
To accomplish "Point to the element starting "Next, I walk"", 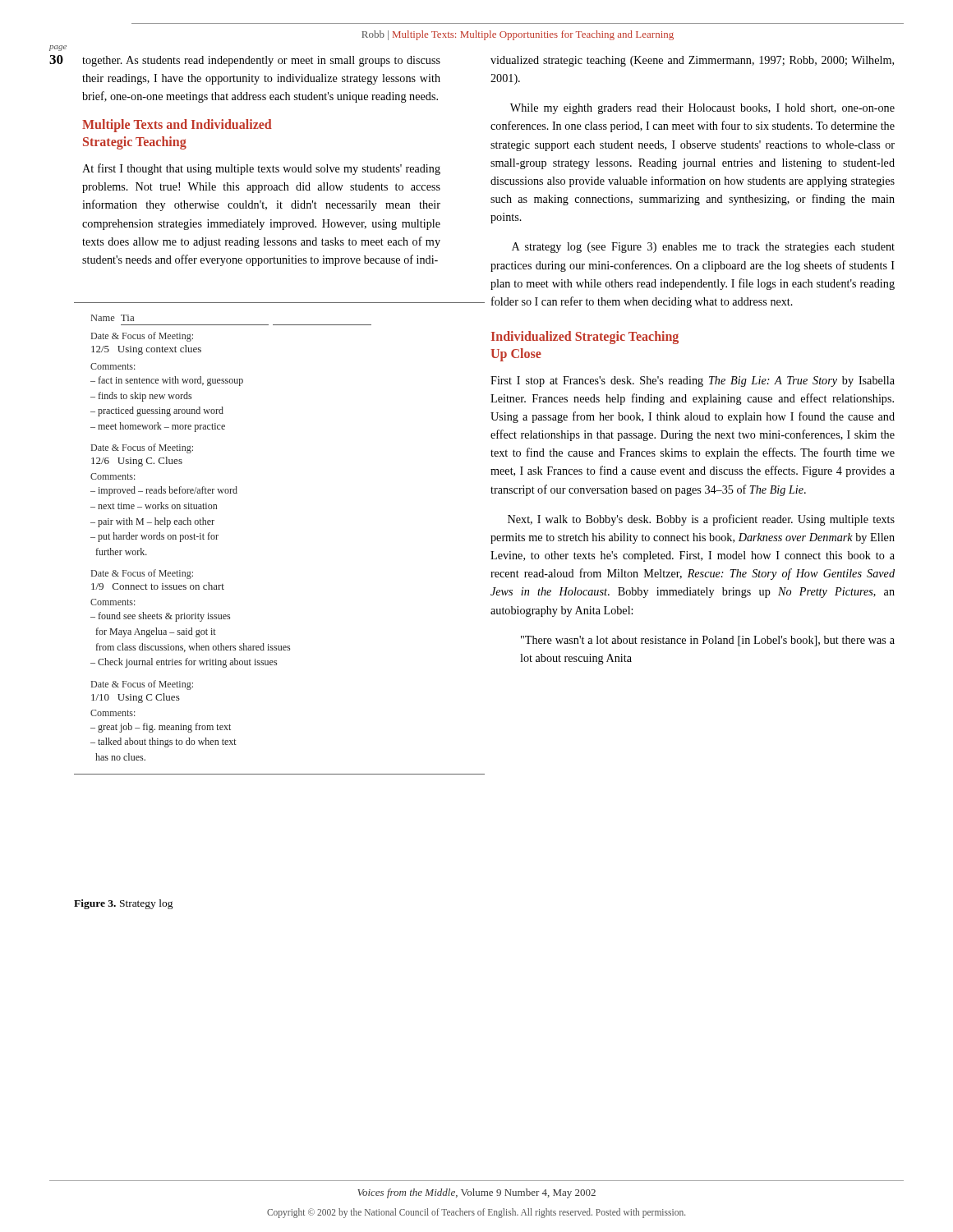I will tap(693, 564).
